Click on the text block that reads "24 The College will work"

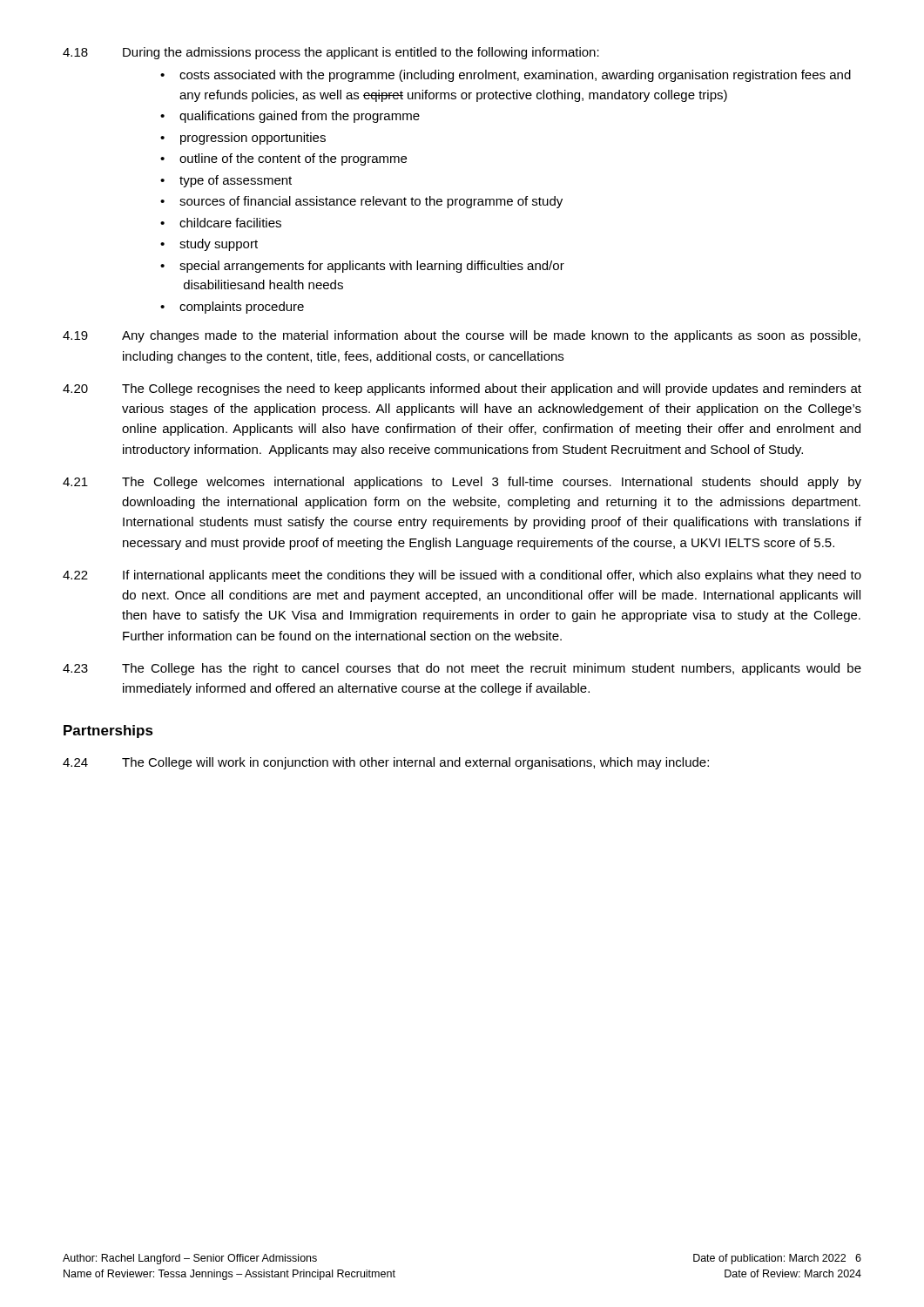click(x=462, y=762)
